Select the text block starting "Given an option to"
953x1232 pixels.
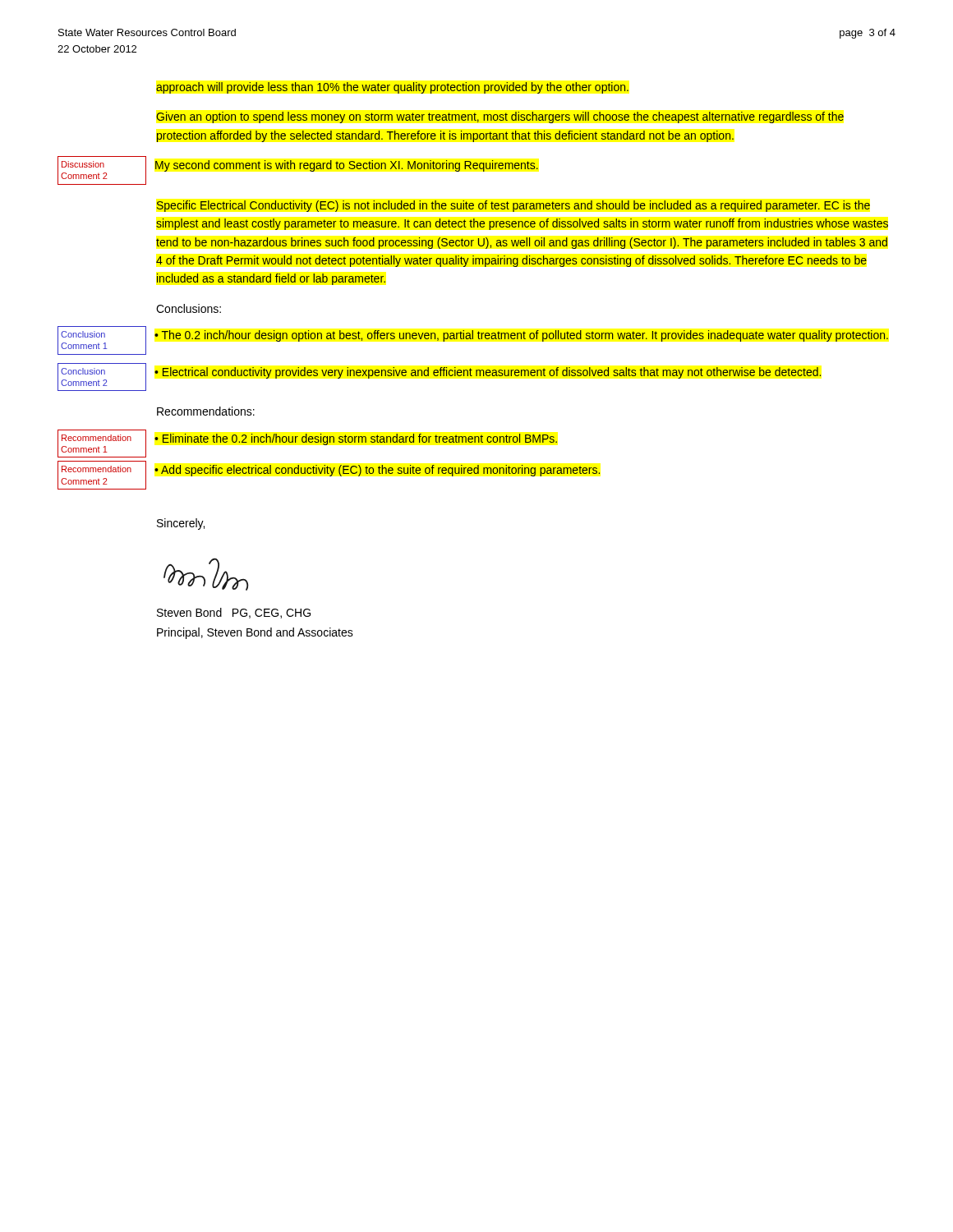click(x=500, y=126)
